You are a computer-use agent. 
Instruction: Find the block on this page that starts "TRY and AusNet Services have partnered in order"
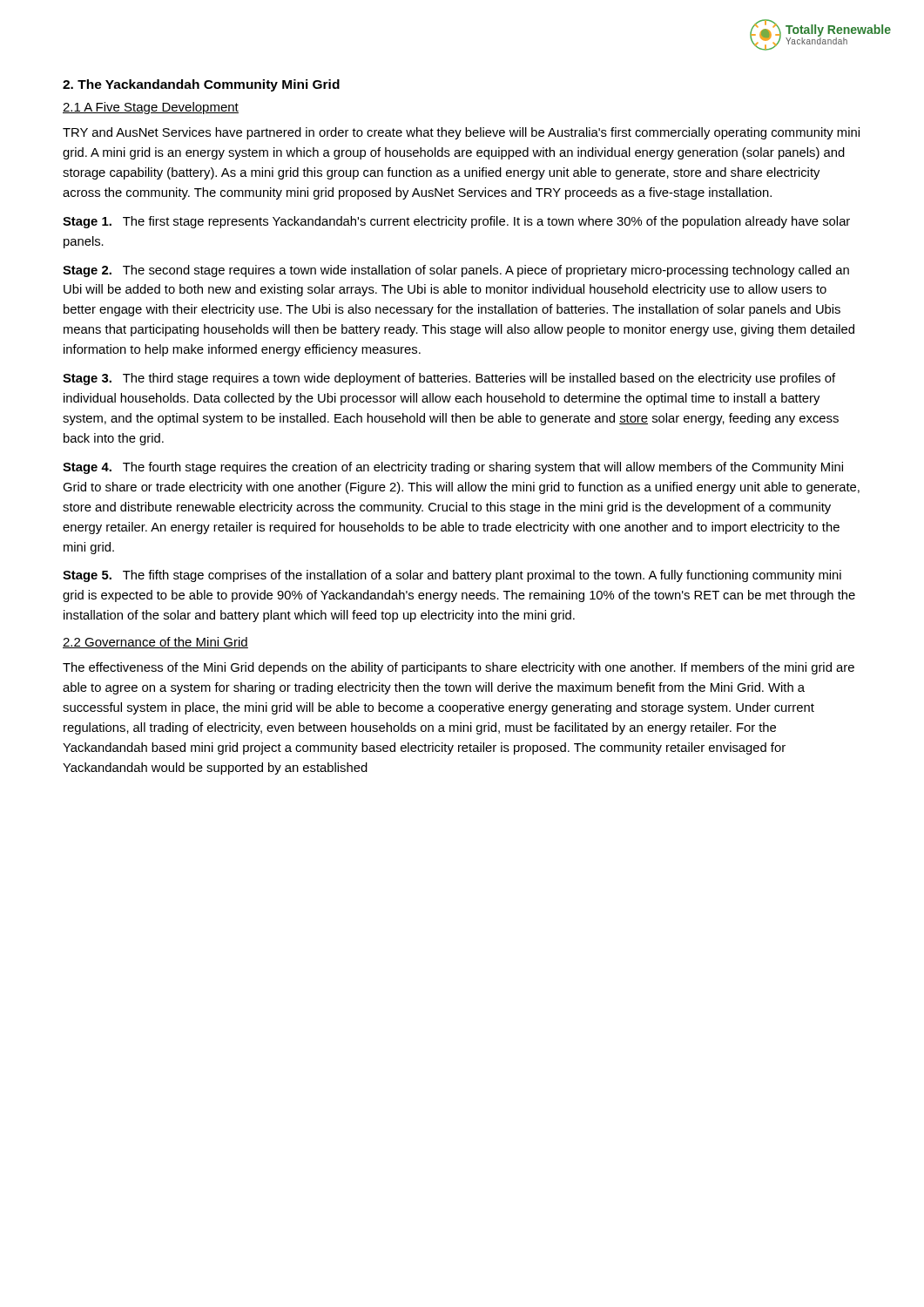tap(462, 162)
